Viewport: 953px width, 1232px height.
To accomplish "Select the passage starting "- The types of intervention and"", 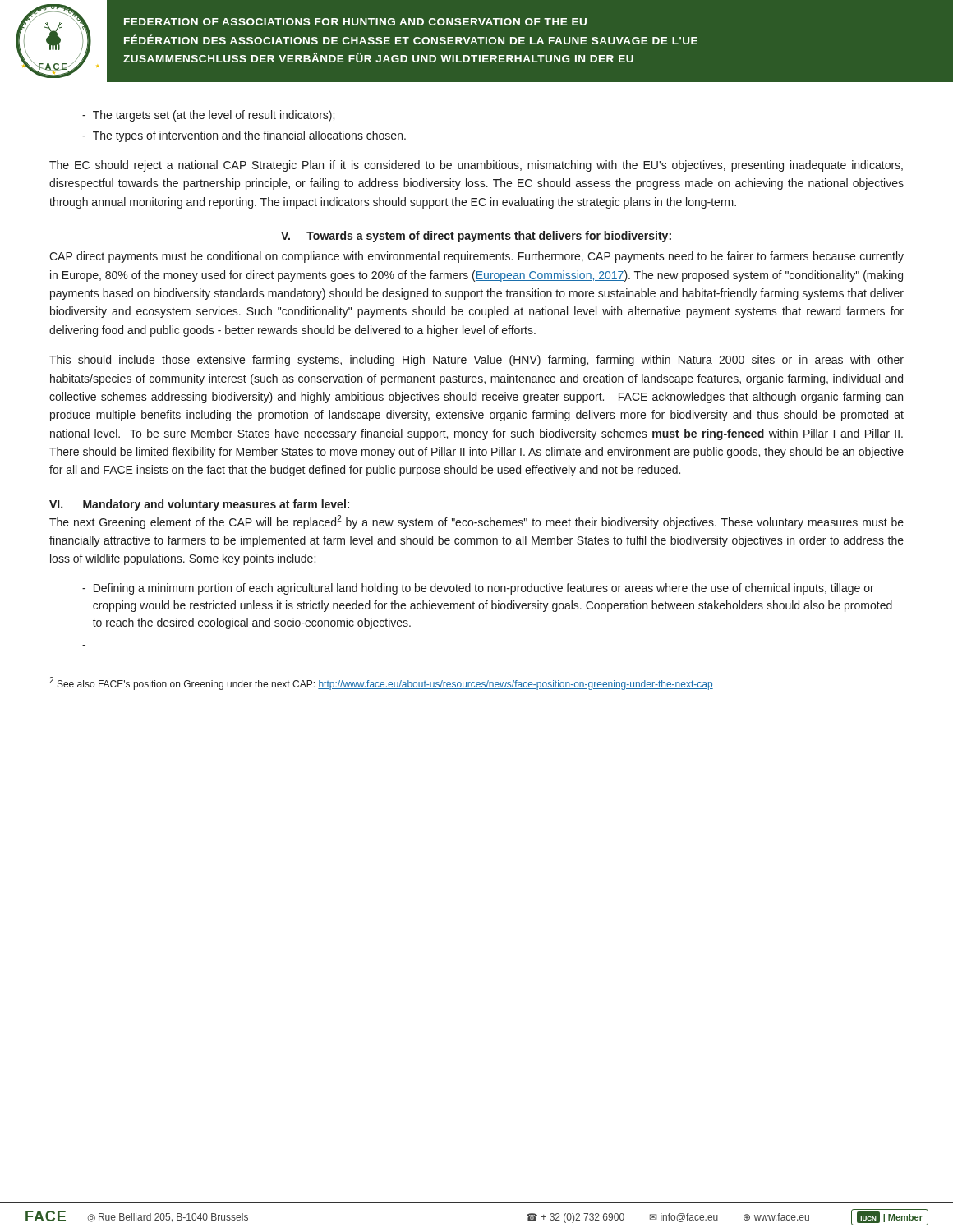I will 244,136.
